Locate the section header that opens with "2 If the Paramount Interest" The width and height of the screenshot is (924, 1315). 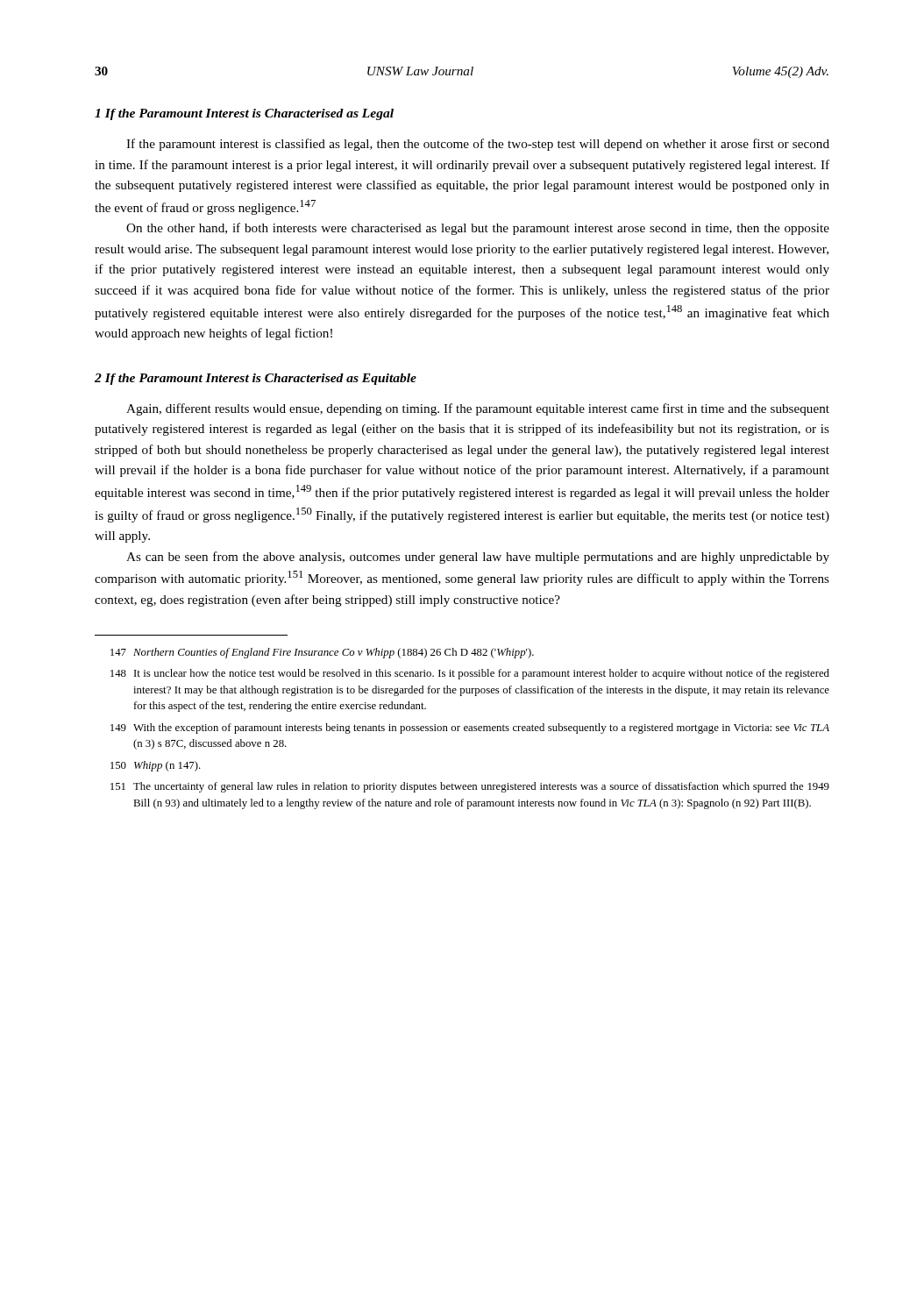click(256, 377)
